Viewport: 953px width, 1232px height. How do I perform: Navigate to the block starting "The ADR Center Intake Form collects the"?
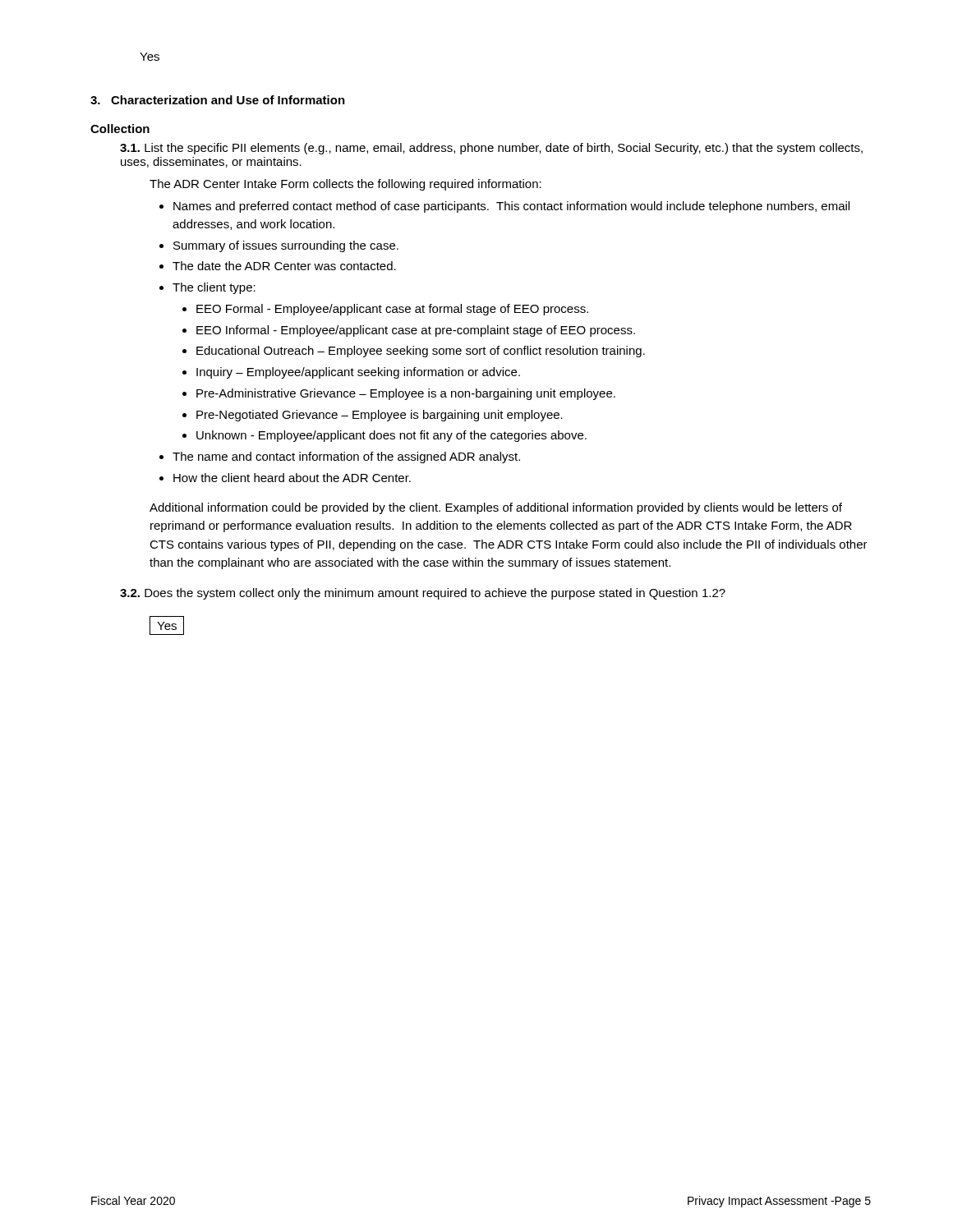[346, 184]
